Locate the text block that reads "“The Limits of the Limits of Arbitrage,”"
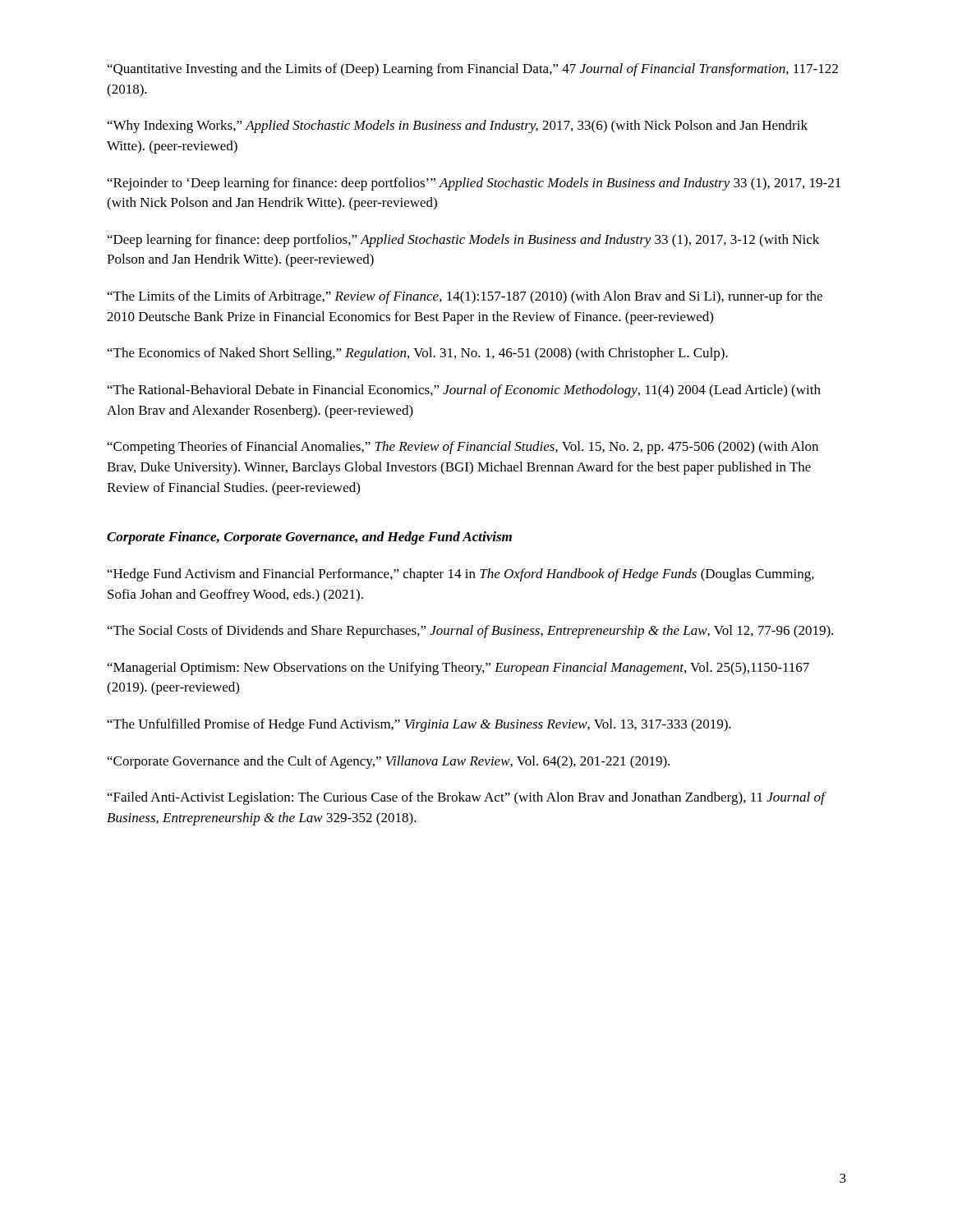953x1232 pixels. [x=465, y=306]
